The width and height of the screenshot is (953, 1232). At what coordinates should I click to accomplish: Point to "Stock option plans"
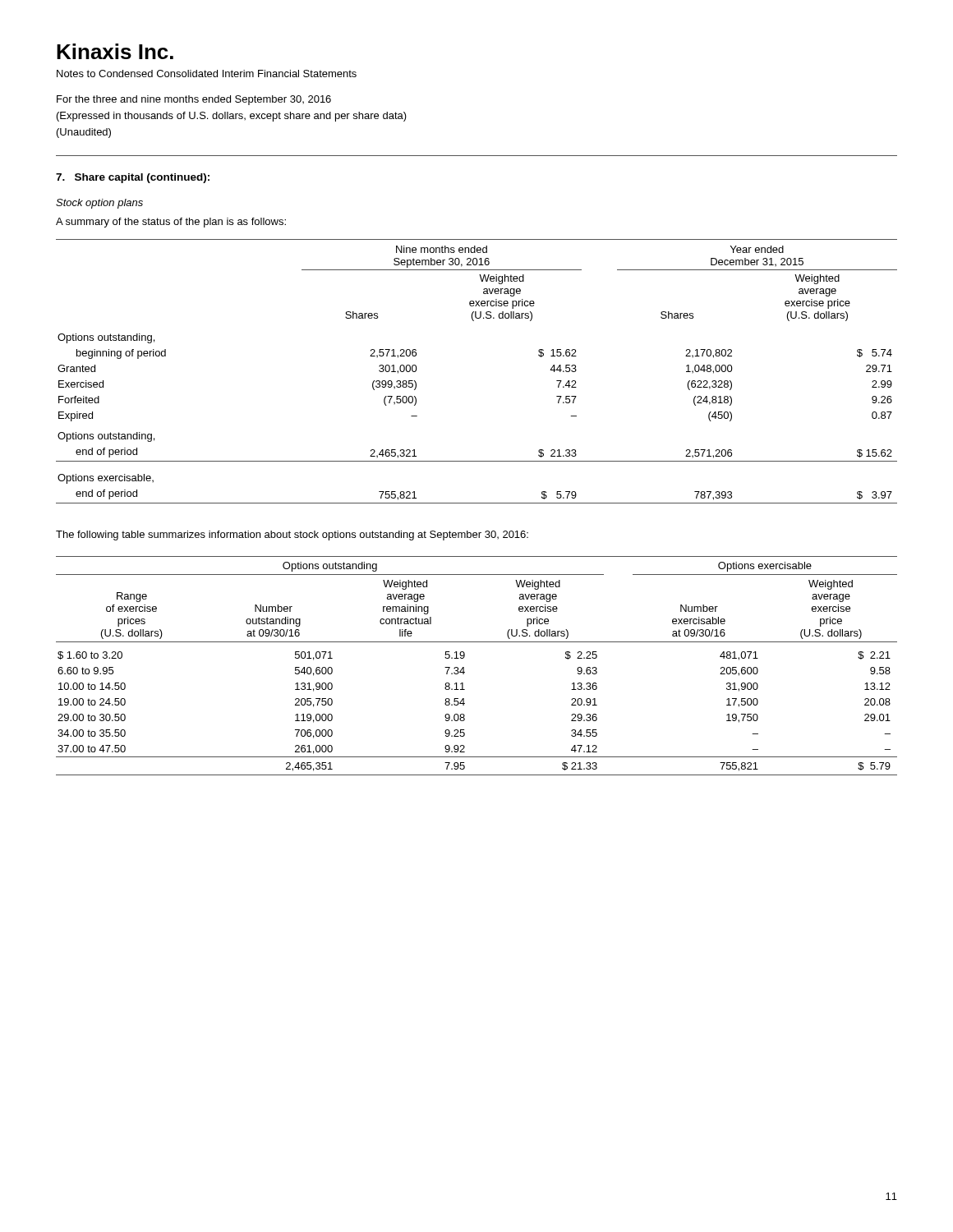click(99, 203)
